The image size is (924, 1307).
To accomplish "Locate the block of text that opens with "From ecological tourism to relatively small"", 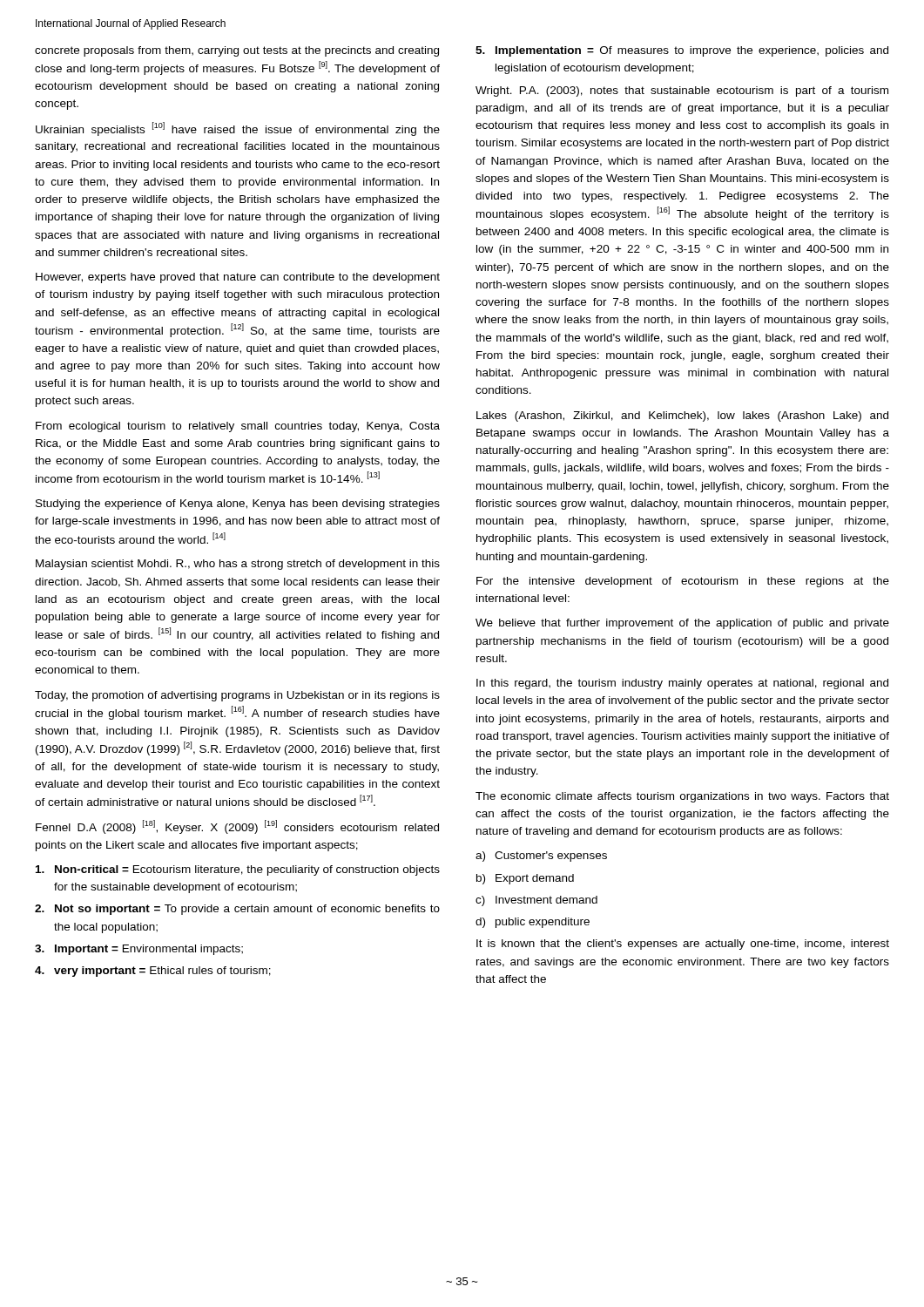I will (237, 452).
